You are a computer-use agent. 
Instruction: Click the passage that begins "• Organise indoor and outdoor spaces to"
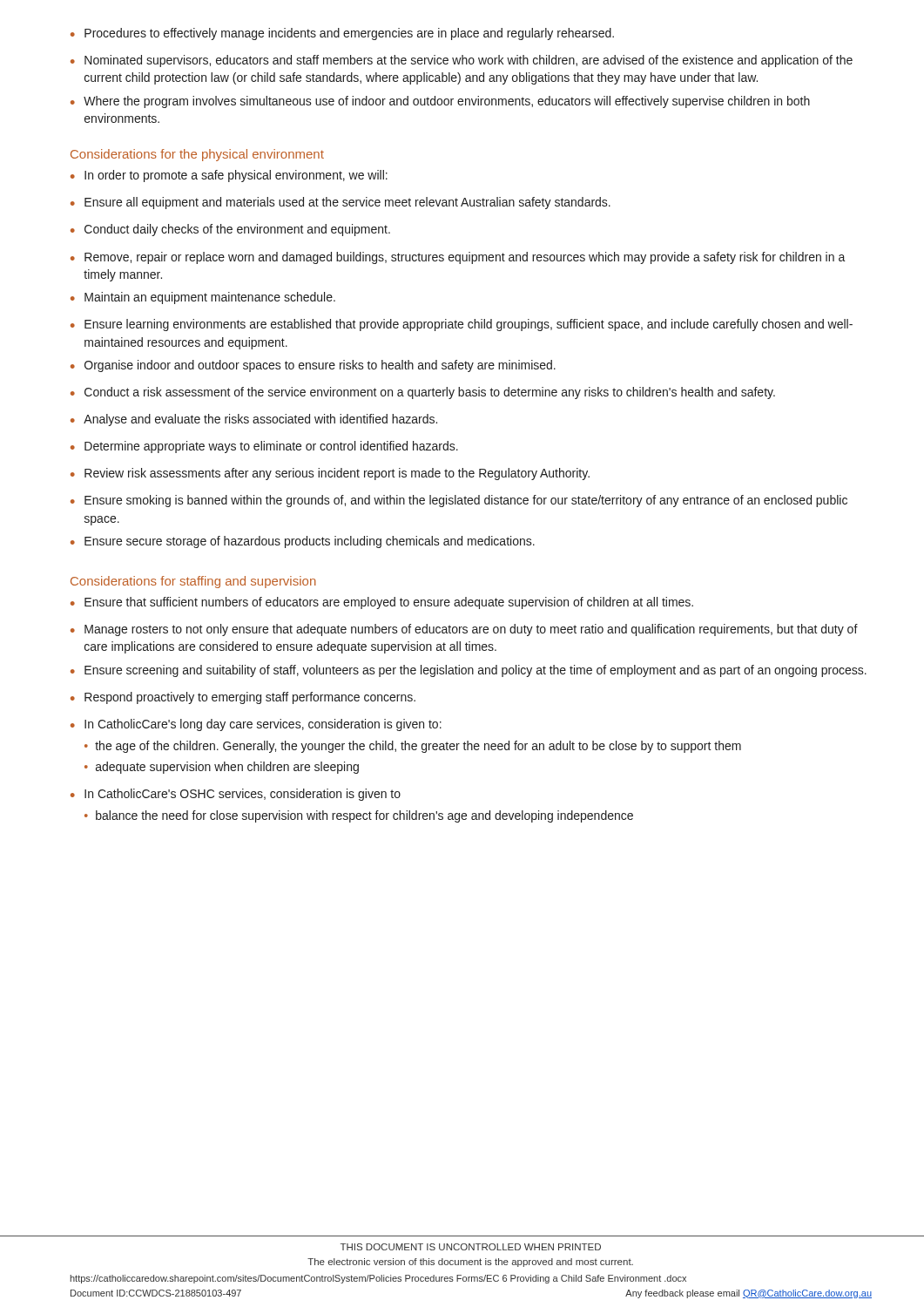coord(313,367)
